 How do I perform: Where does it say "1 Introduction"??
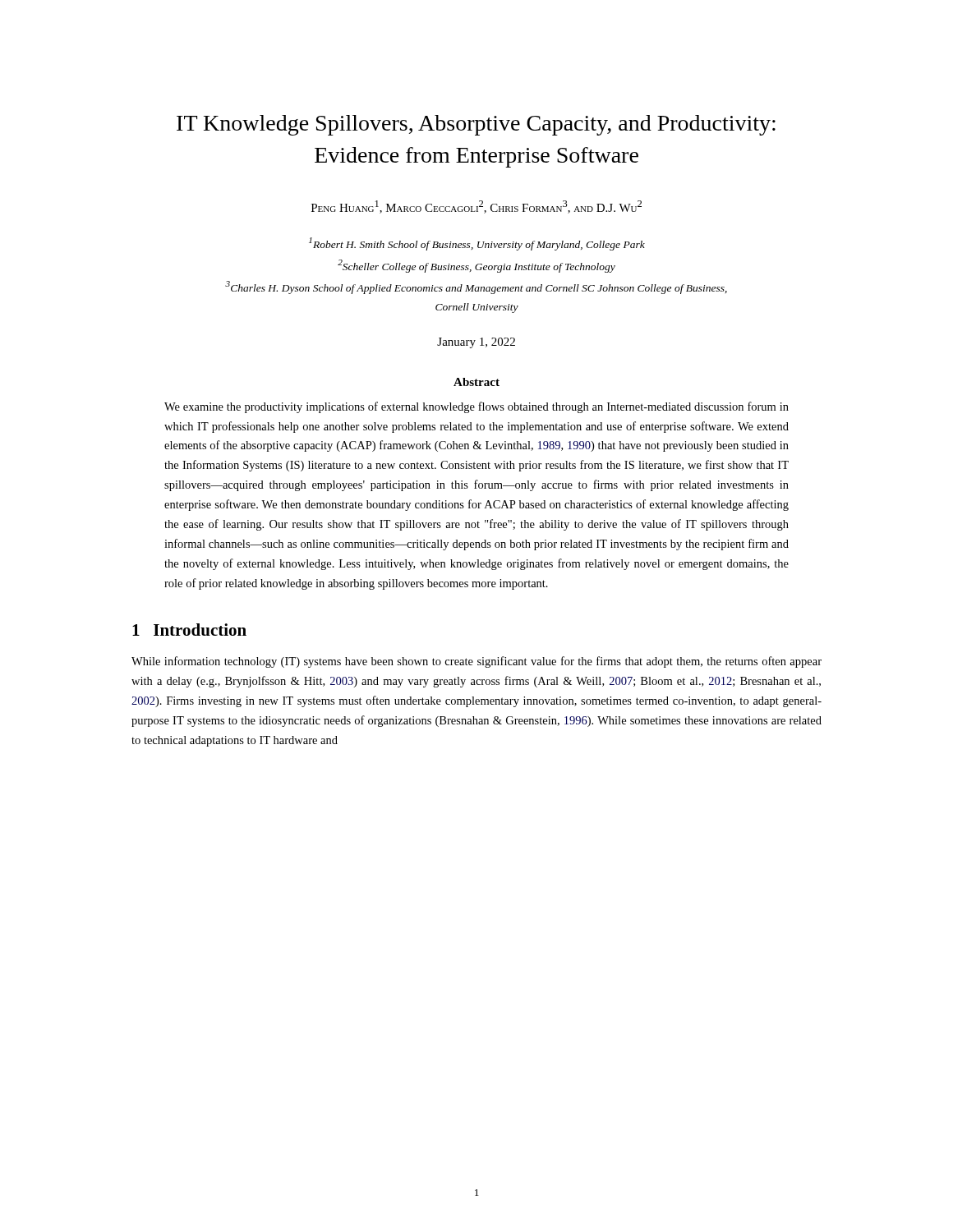(x=189, y=630)
